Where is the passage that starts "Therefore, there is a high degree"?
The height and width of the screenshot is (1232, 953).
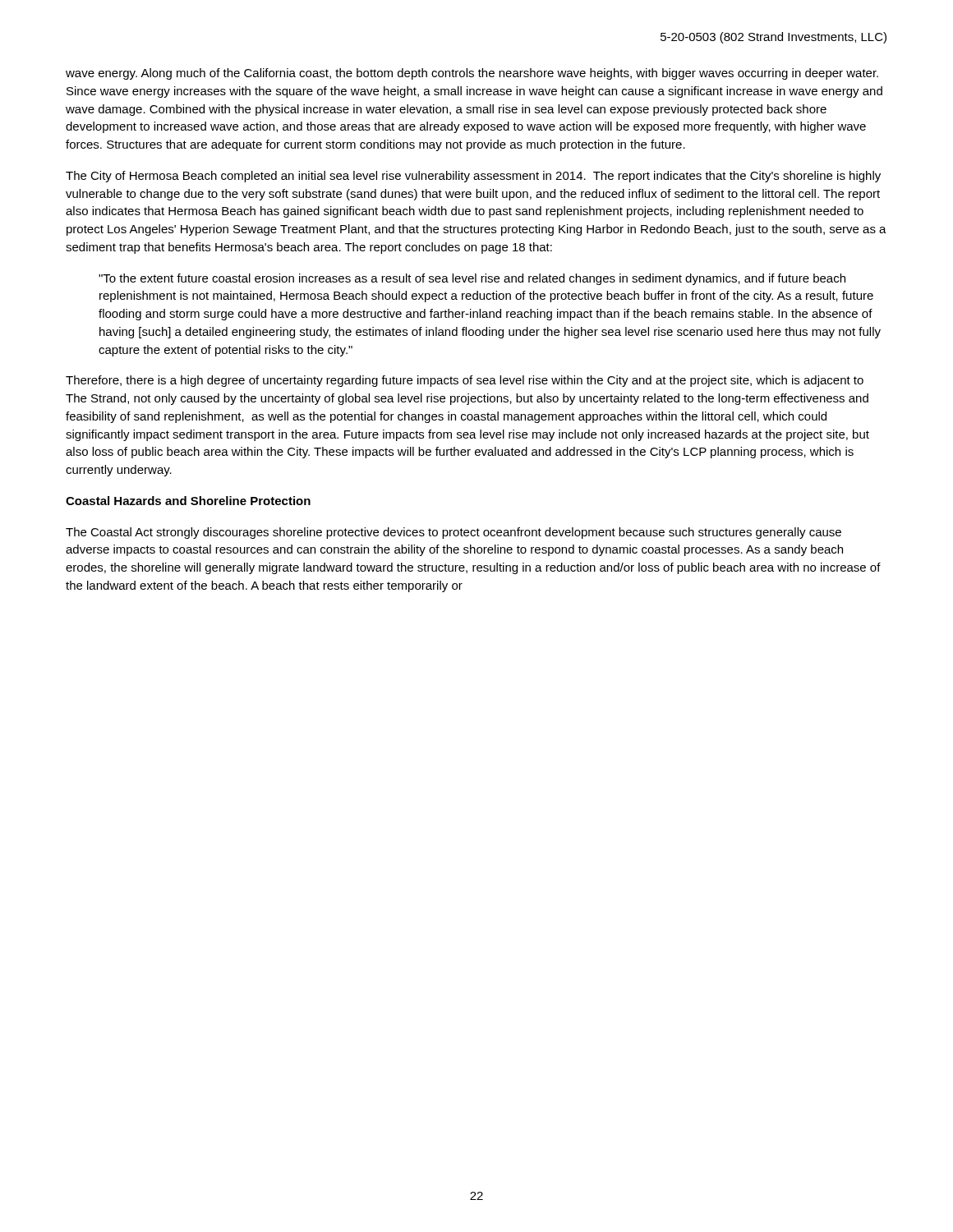tap(476, 425)
